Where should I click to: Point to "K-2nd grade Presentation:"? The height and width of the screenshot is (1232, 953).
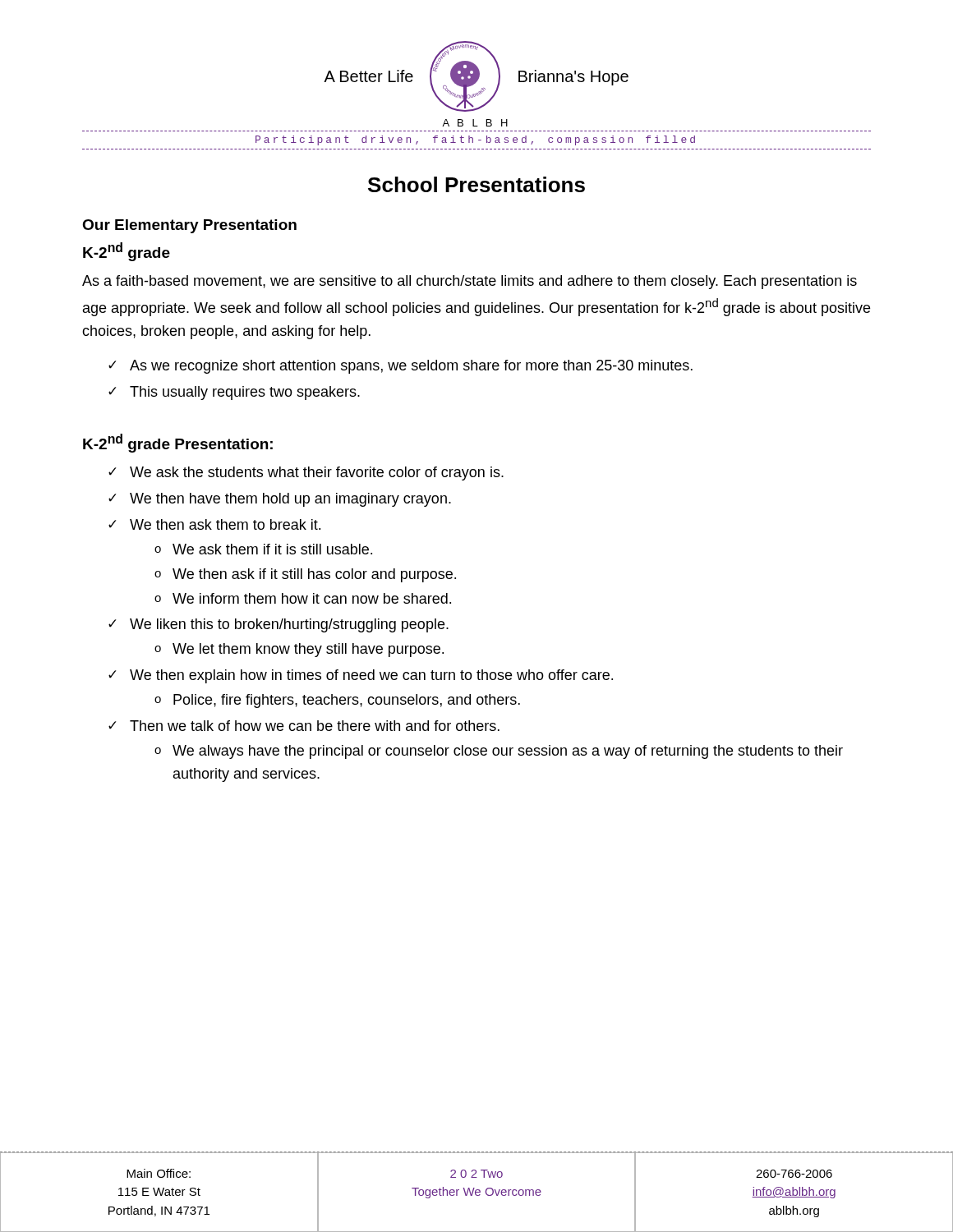click(x=178, y=442)
